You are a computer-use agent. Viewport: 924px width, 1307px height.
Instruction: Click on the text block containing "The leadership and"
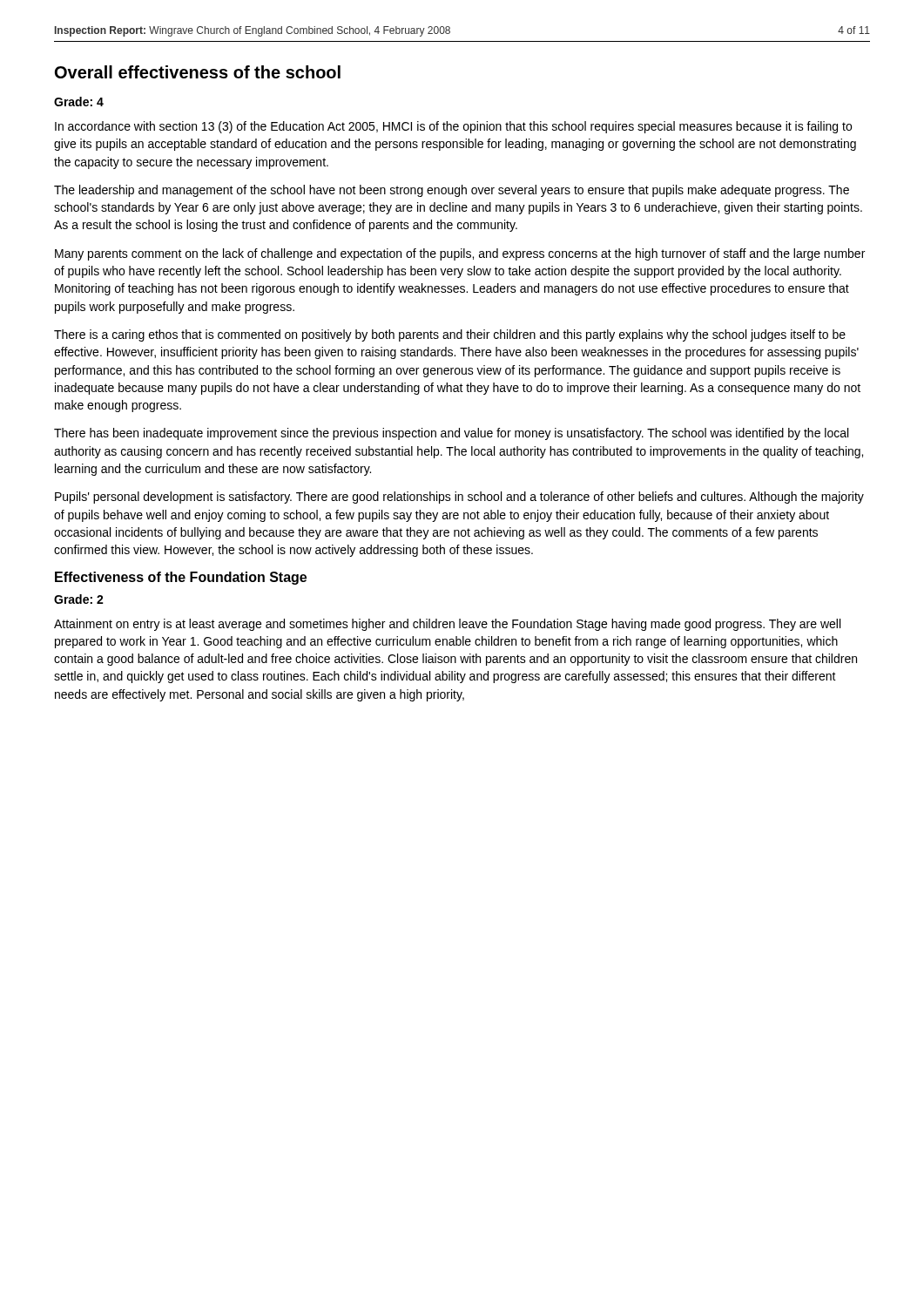click(458, 208)
